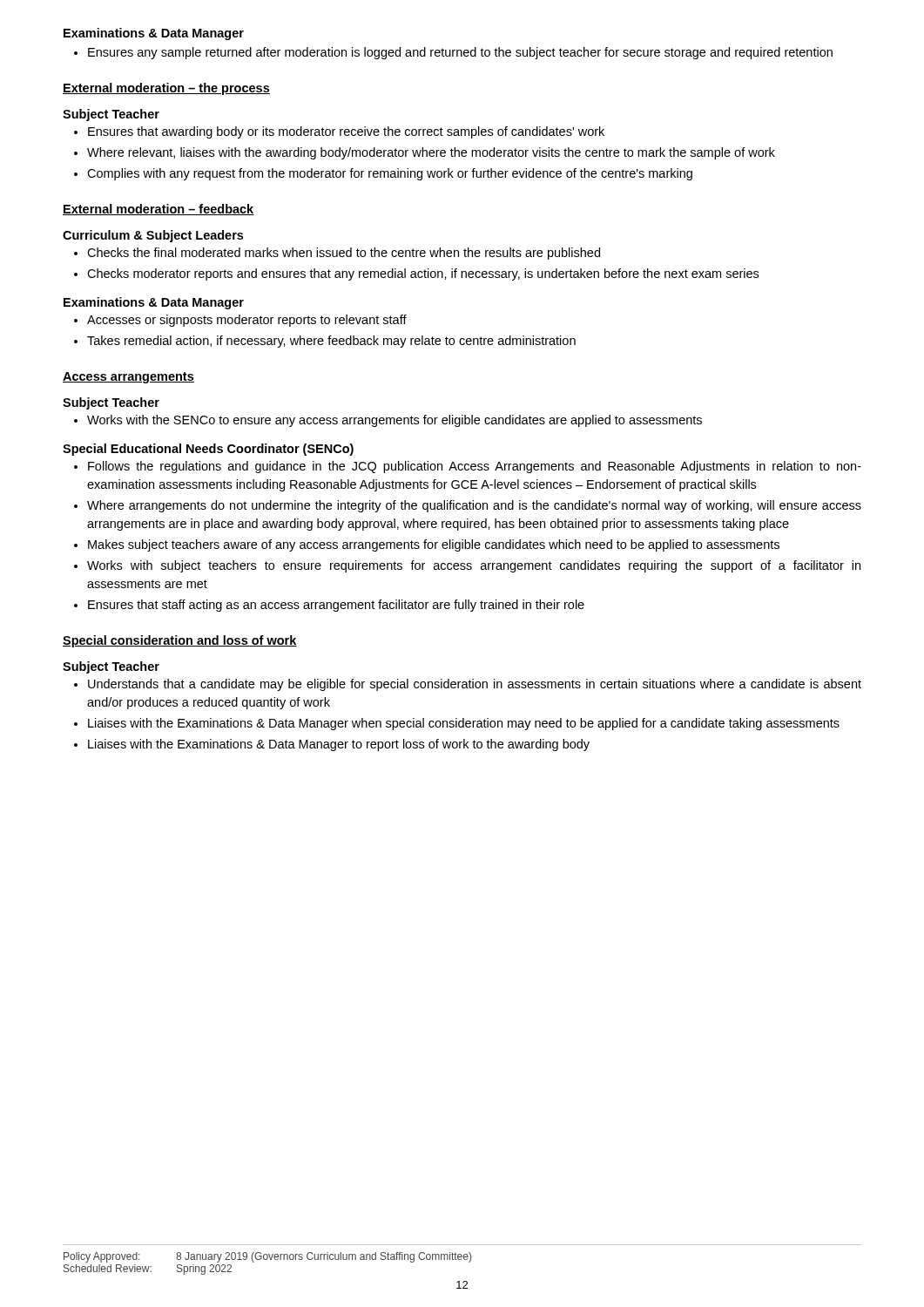
Task: Click on the region starting "Understands that a candidate may be"
Action: pos(474,693)
